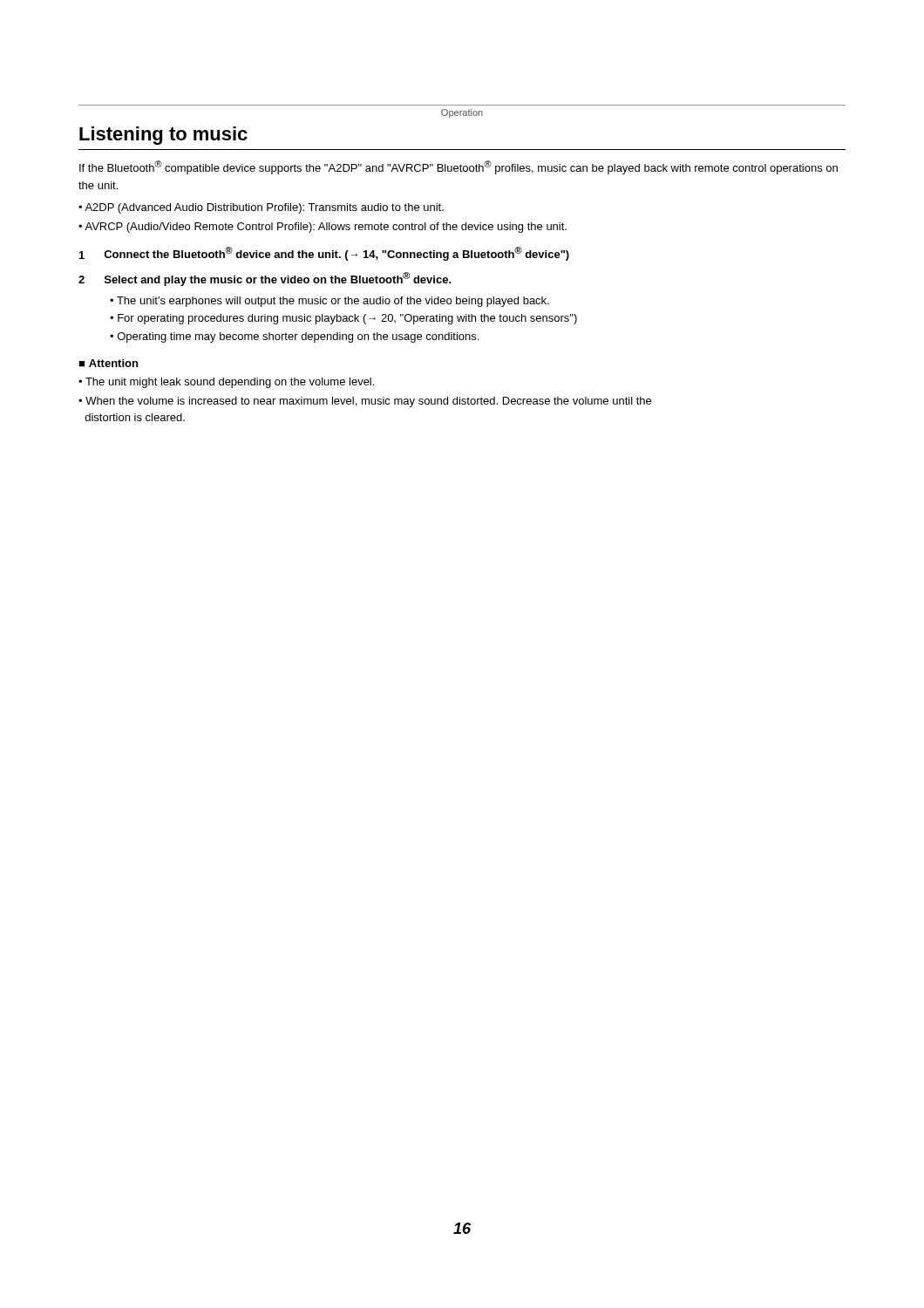
Task: Click on the region starting "Listening to music"
Action: click(x=163, y=134)
